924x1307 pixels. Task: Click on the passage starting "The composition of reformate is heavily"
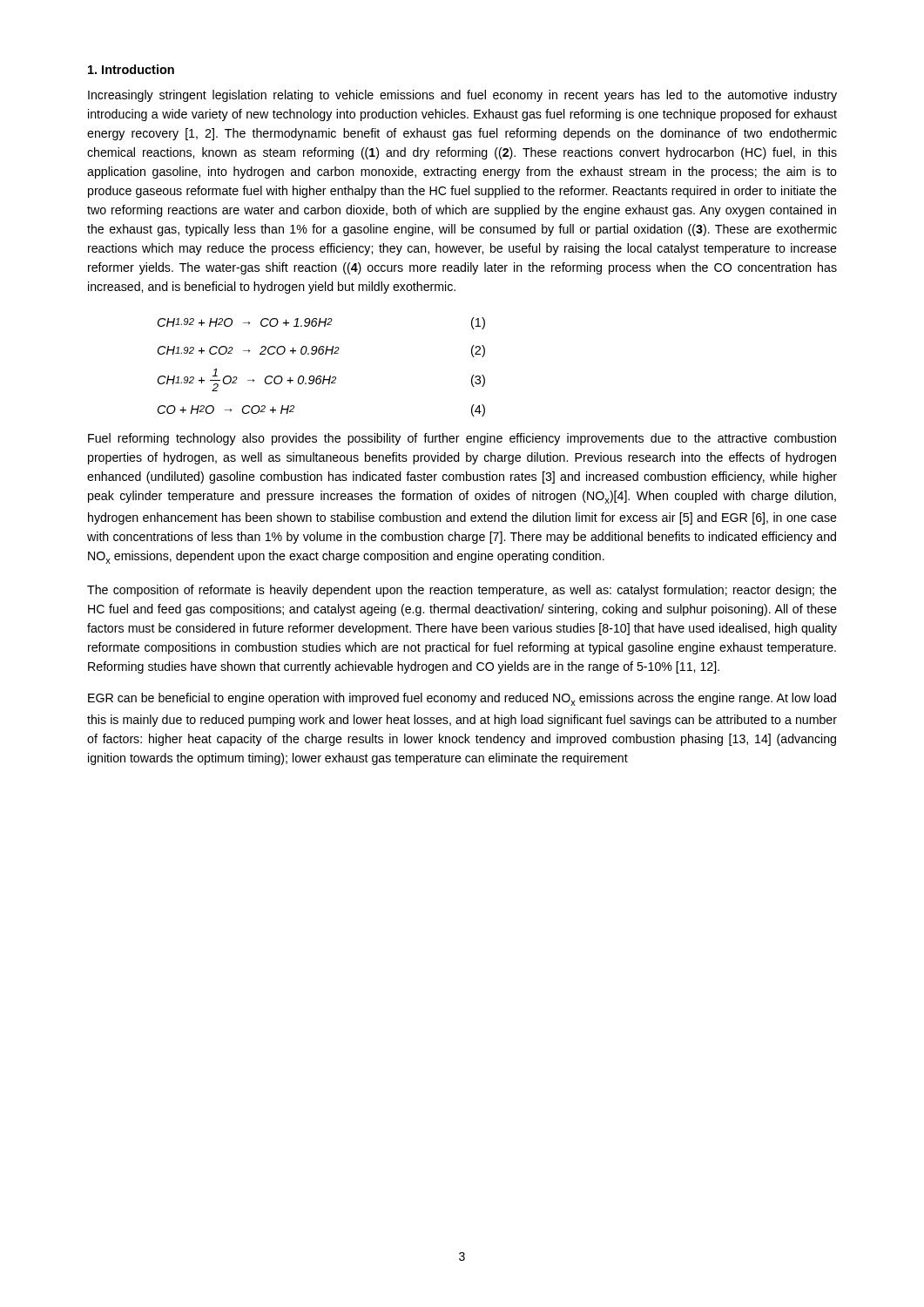coord(462,628)
